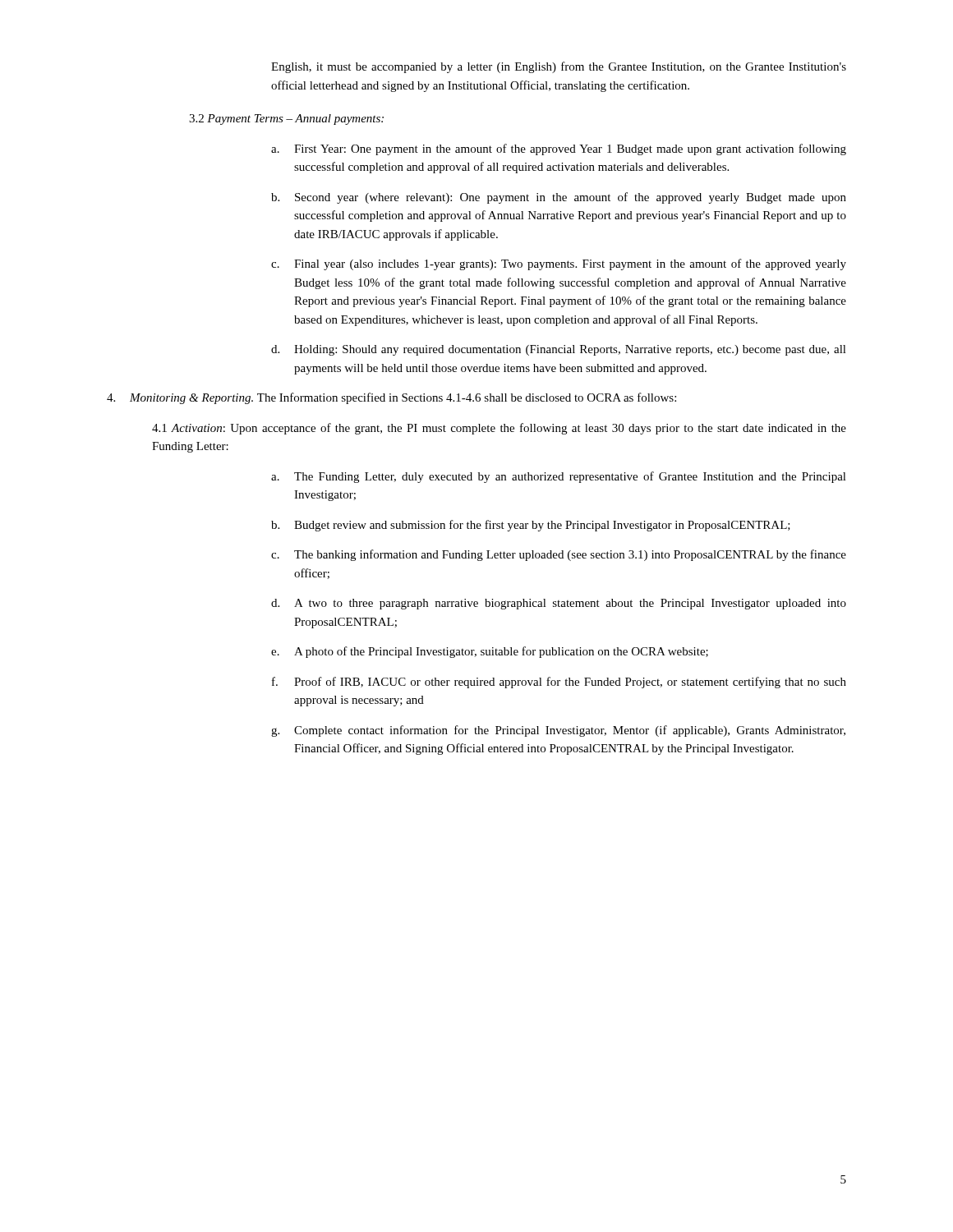This screenshot has width=953, height=1232.
Task: Find the block on this page that starts "e. A photo of the Principal"
Action: (559, 651)
